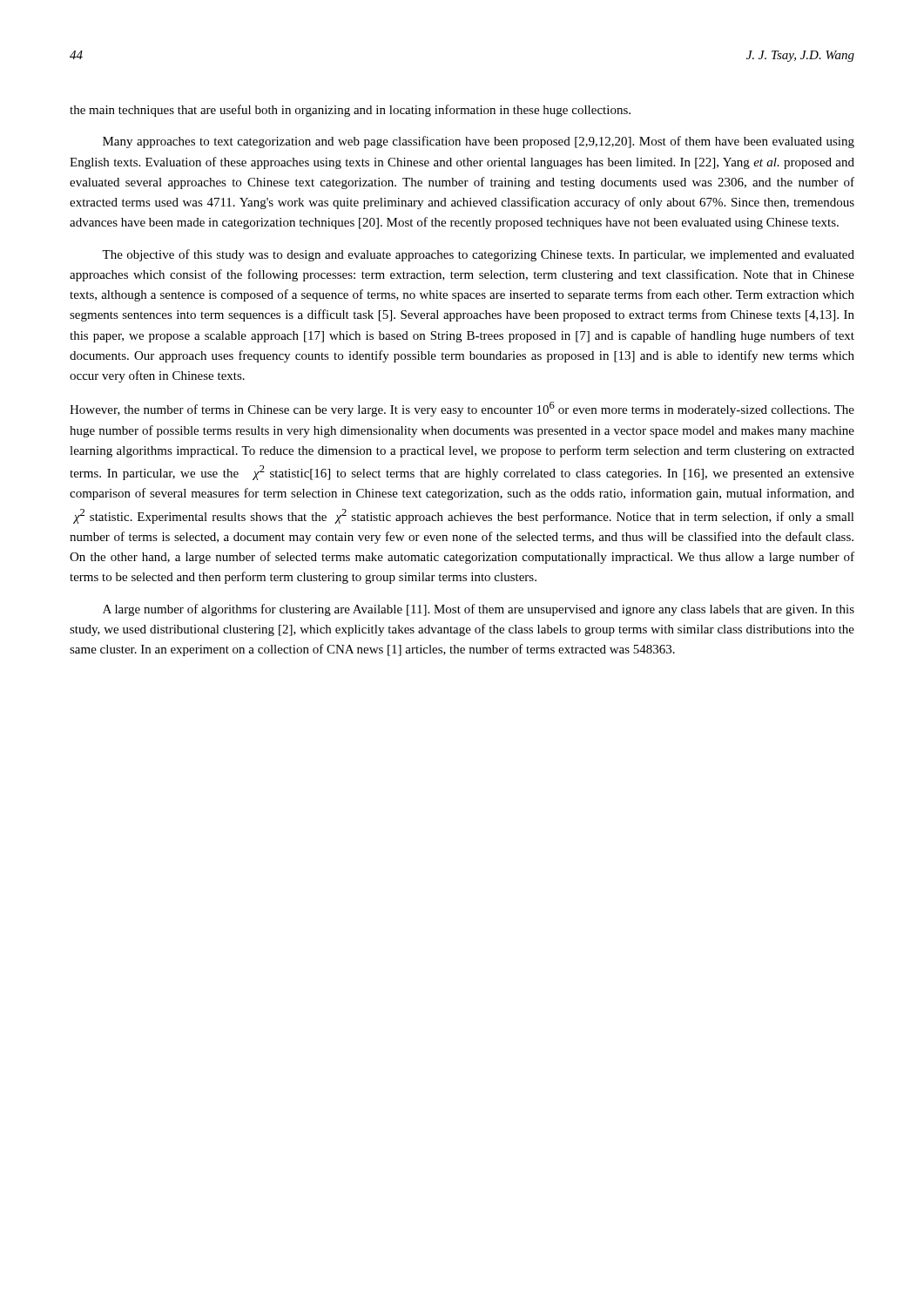Point to the block beginning "The objective of this study was"
Viewport: 924px width, 1307px height.
click(x=462, y=315)
